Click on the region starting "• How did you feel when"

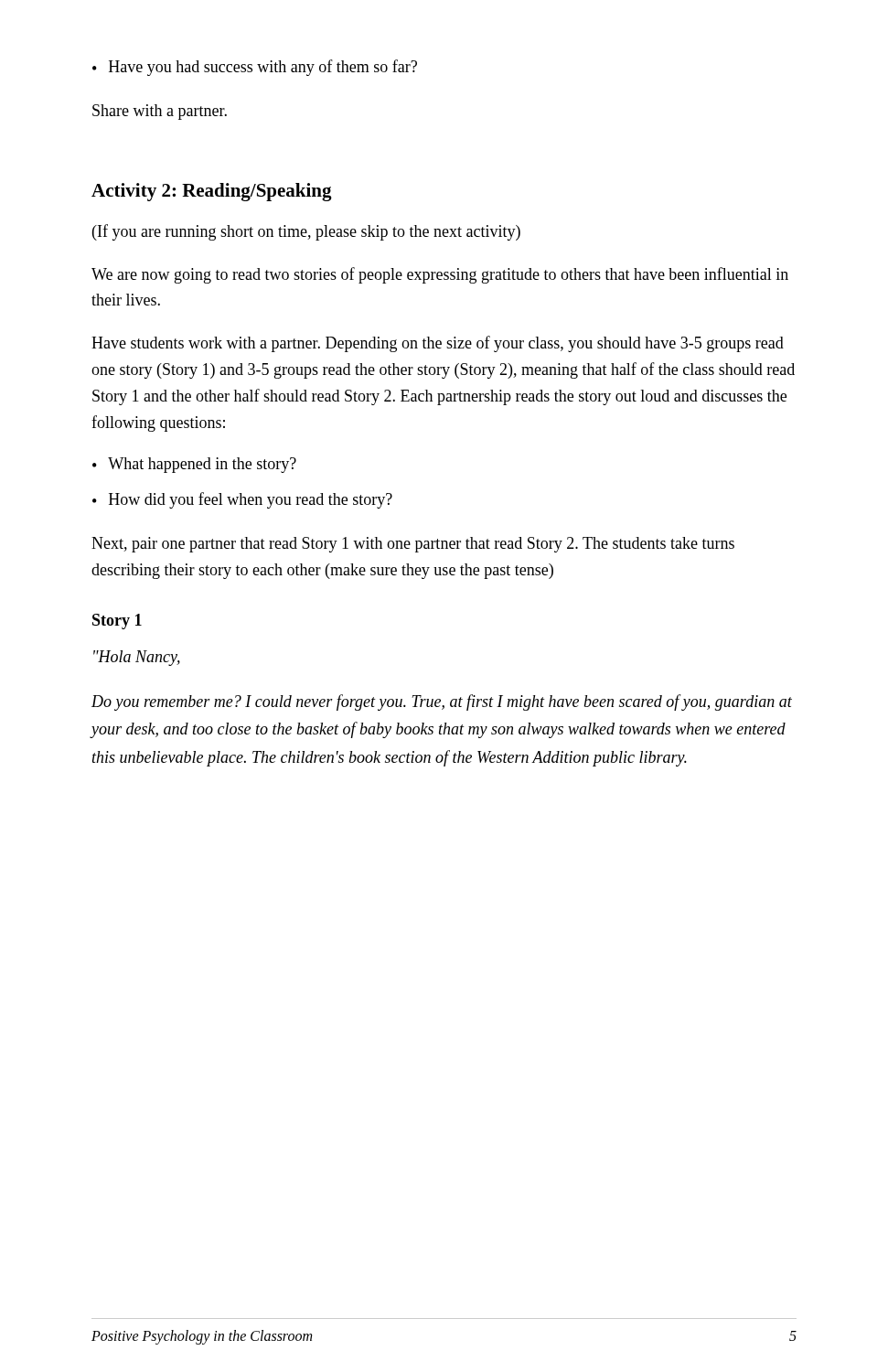click(x=242, y=501)
